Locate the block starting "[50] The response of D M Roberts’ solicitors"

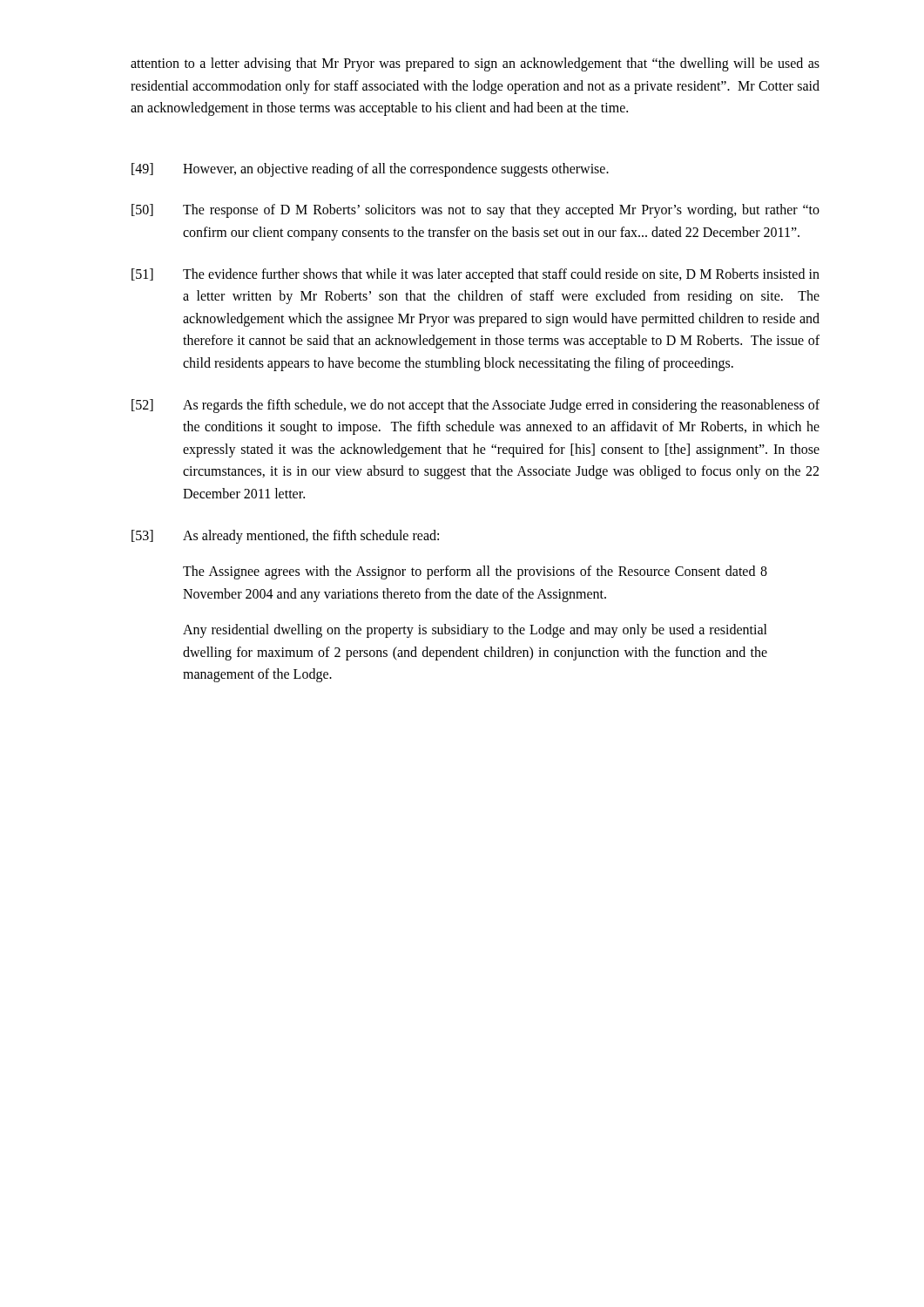(x=475, y=221)
